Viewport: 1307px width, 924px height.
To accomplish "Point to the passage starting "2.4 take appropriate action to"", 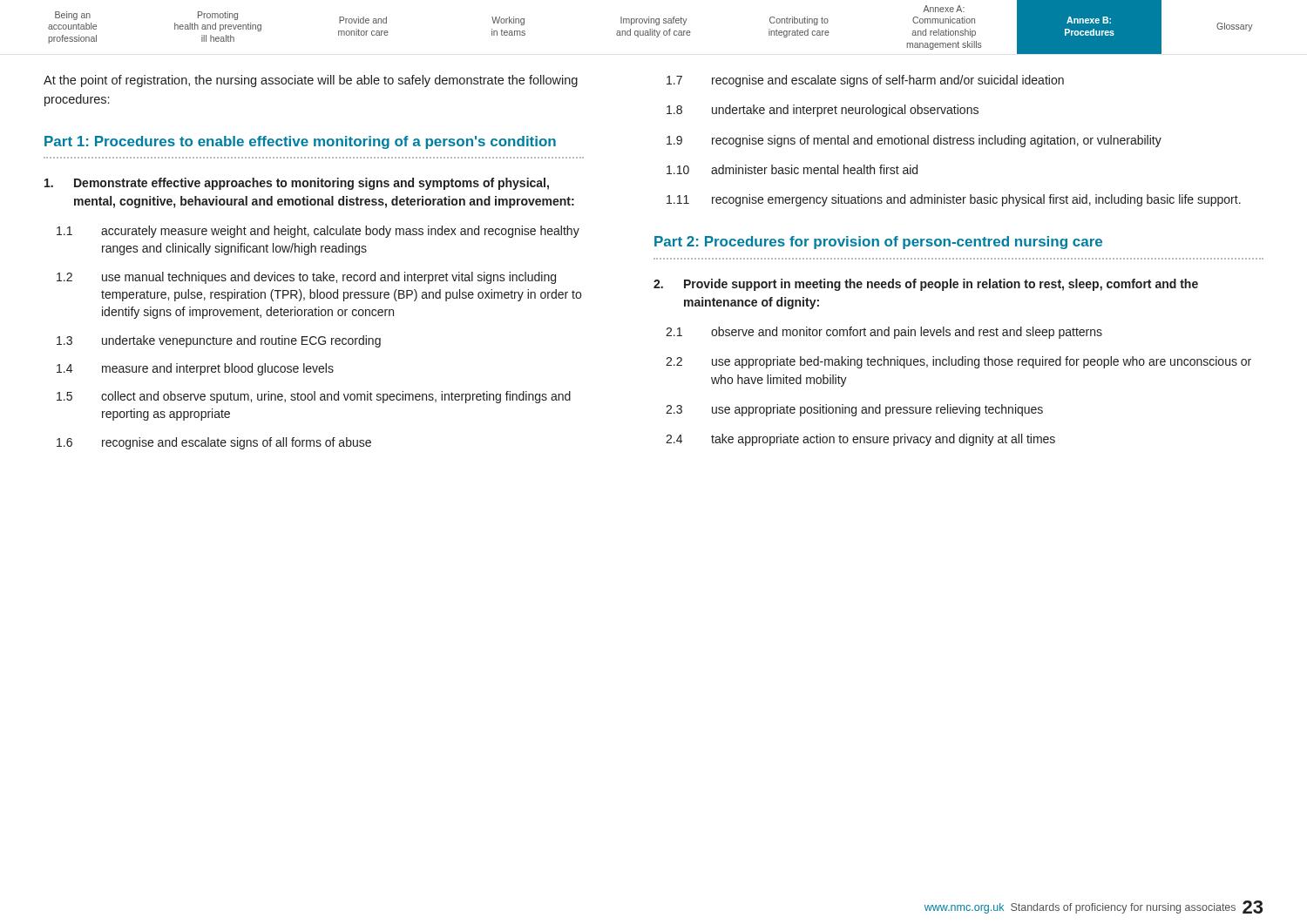I will coord(965,439).
